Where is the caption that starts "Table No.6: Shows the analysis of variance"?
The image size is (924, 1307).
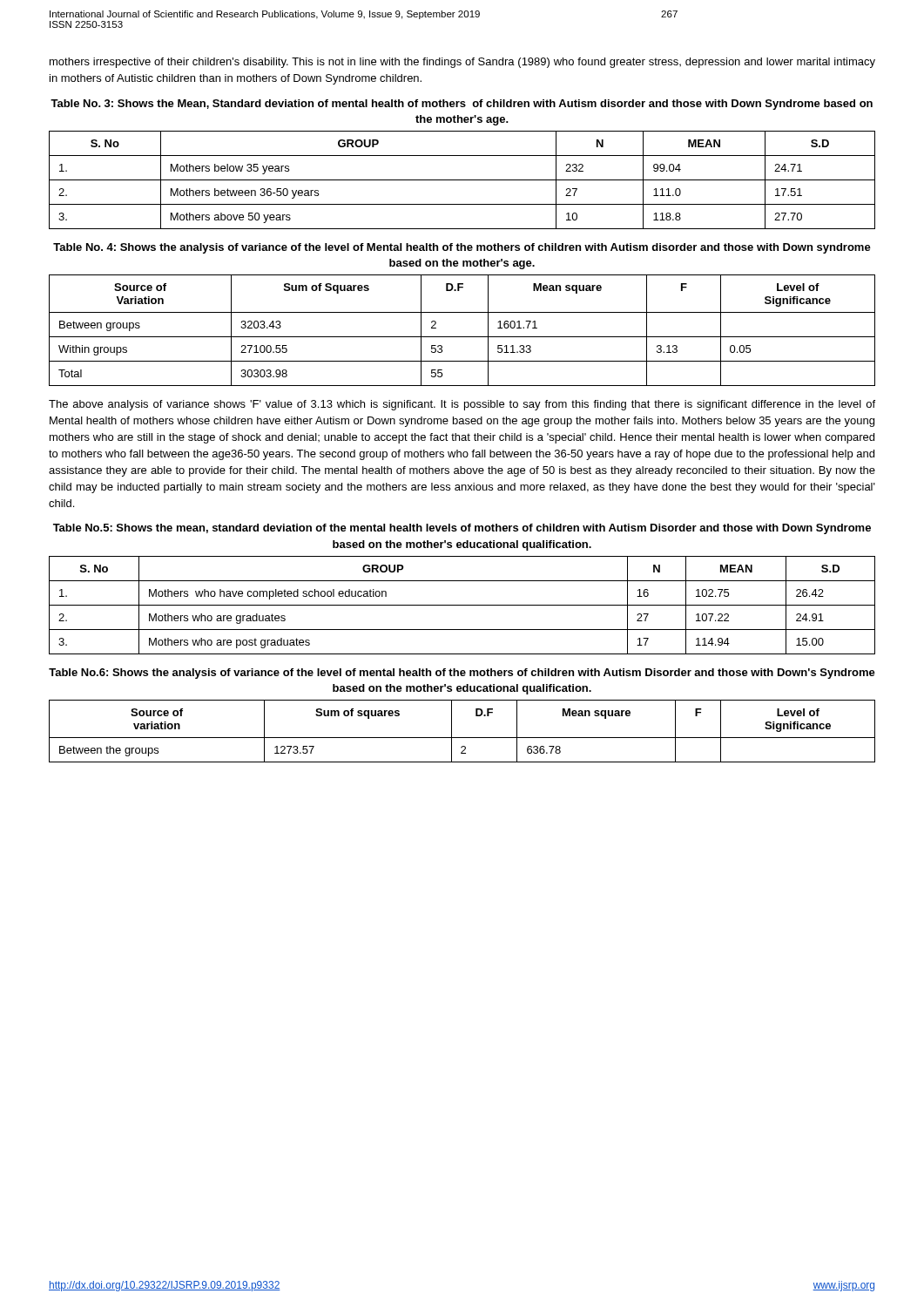(x=462, y=680)
